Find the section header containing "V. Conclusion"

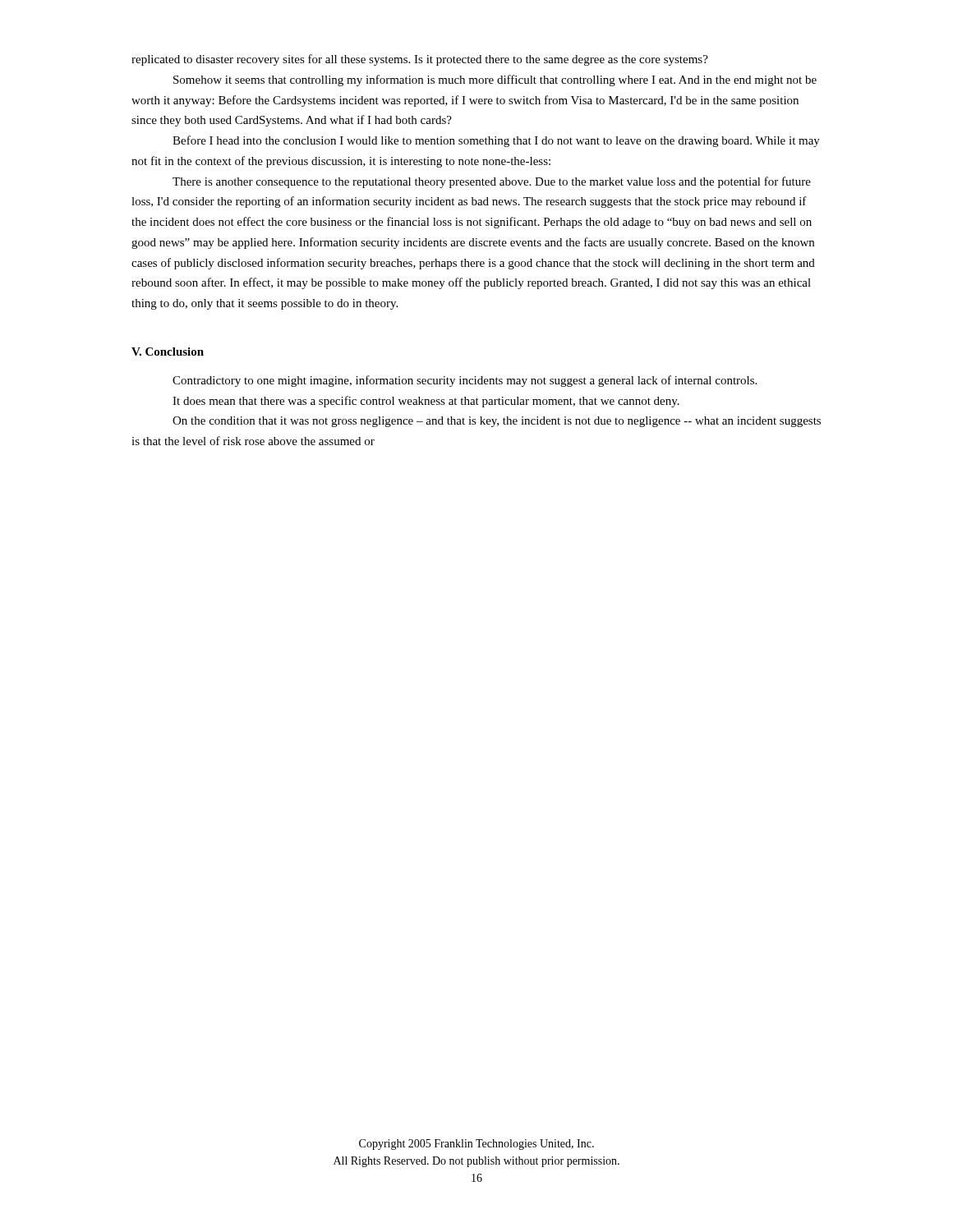coord(168,351)
